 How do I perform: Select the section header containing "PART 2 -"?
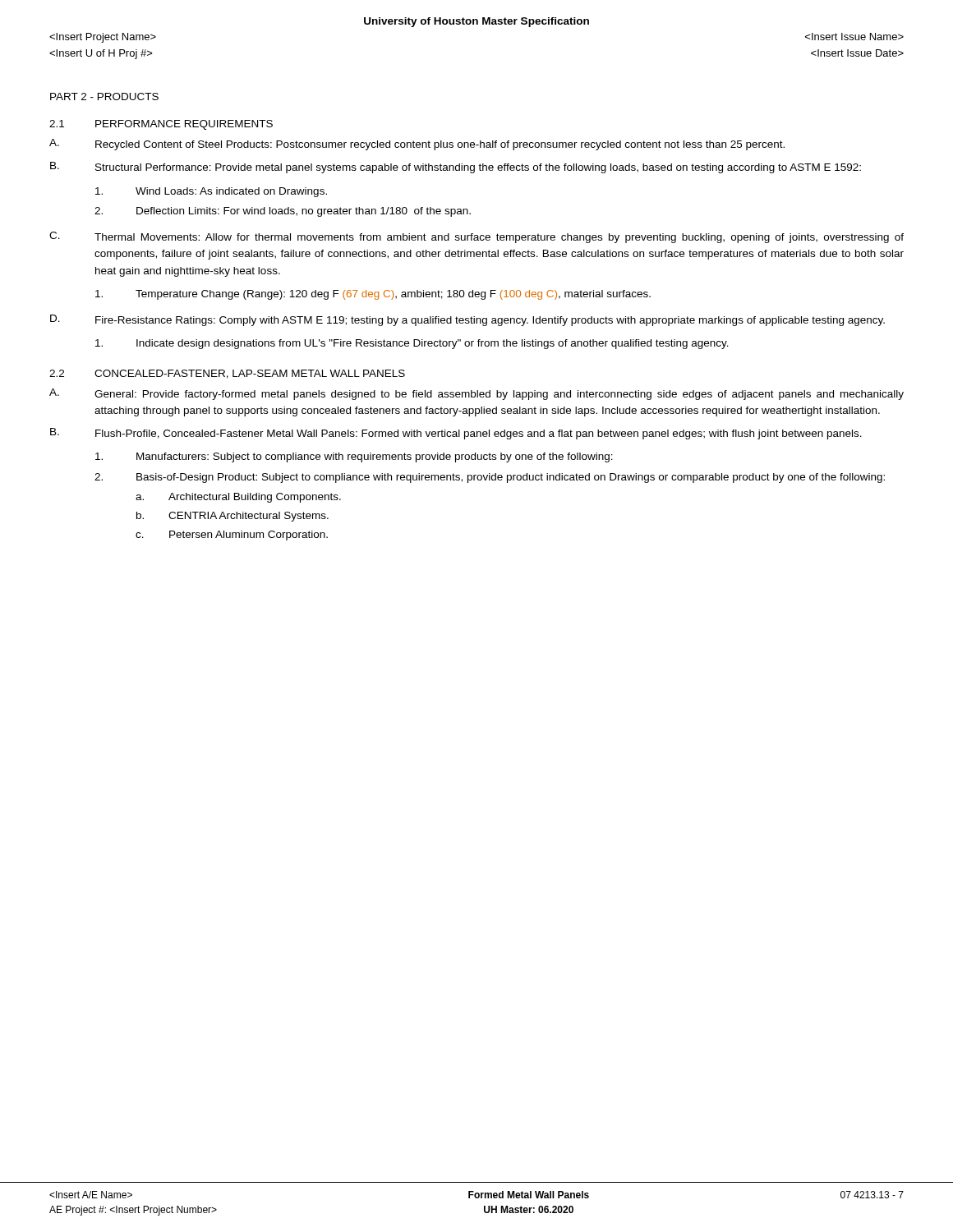click(x=104, y=96)
